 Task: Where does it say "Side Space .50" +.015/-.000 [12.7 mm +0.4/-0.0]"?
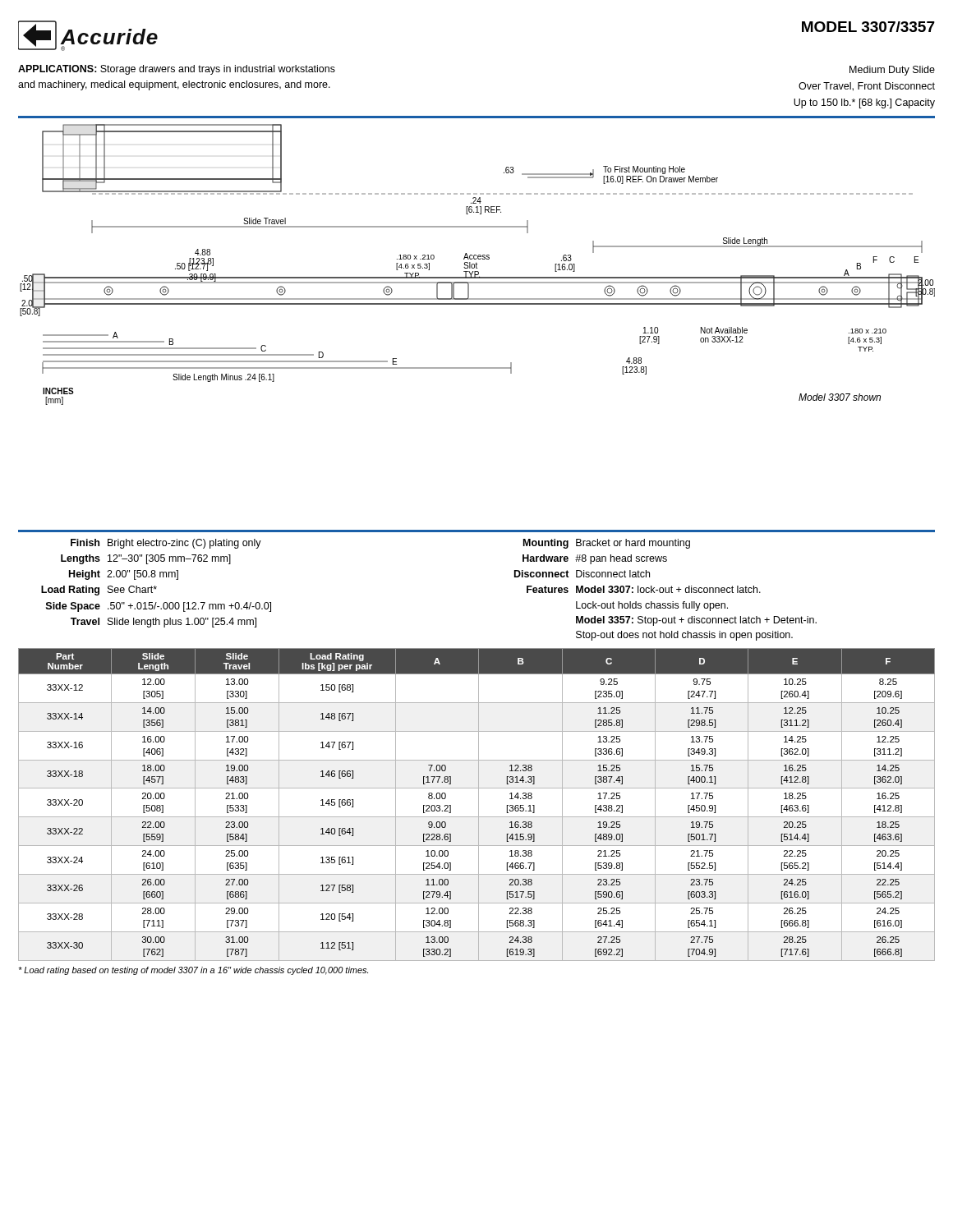256,606
